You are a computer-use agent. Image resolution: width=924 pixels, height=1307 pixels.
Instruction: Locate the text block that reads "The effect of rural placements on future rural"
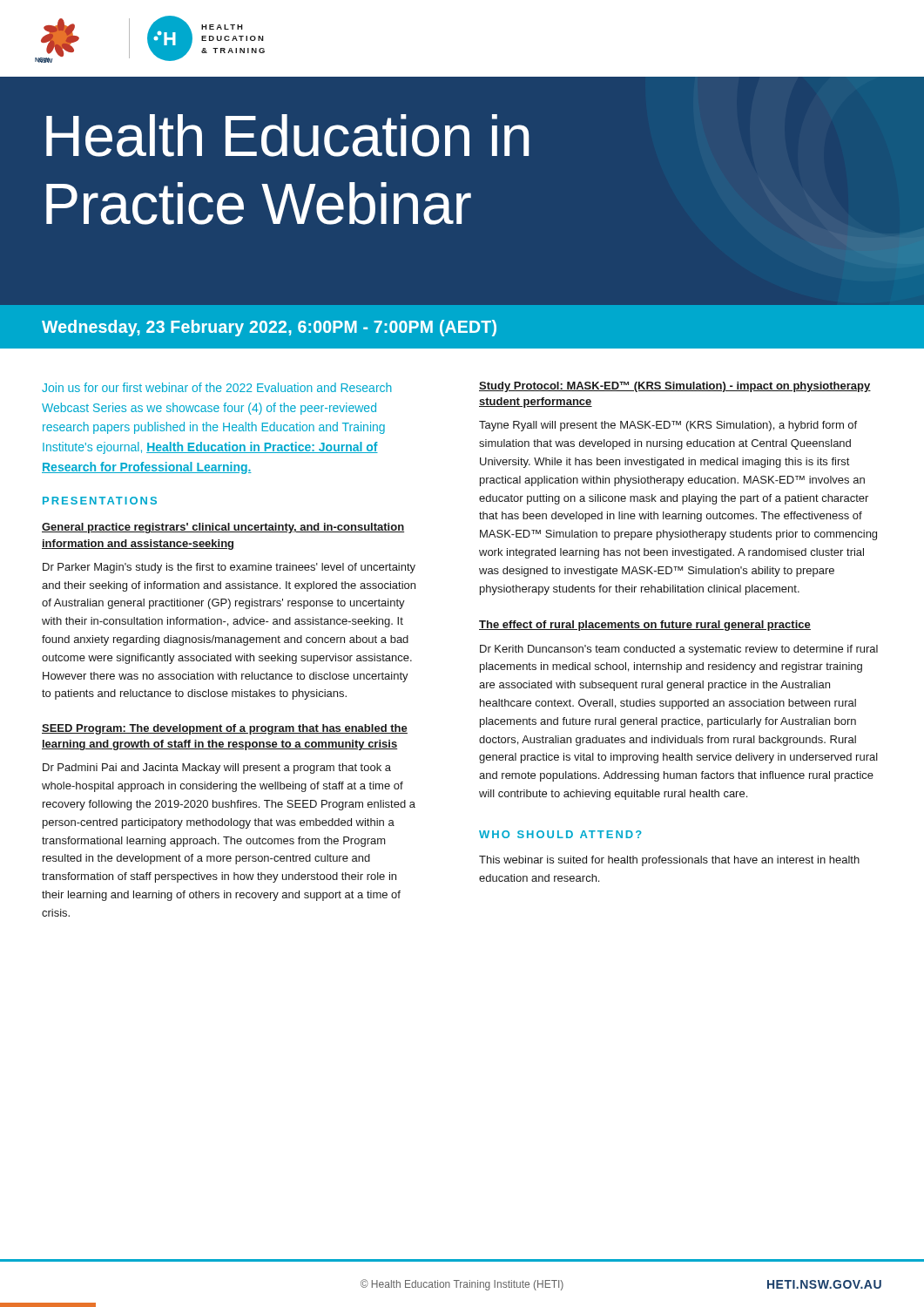coord(645,625)
